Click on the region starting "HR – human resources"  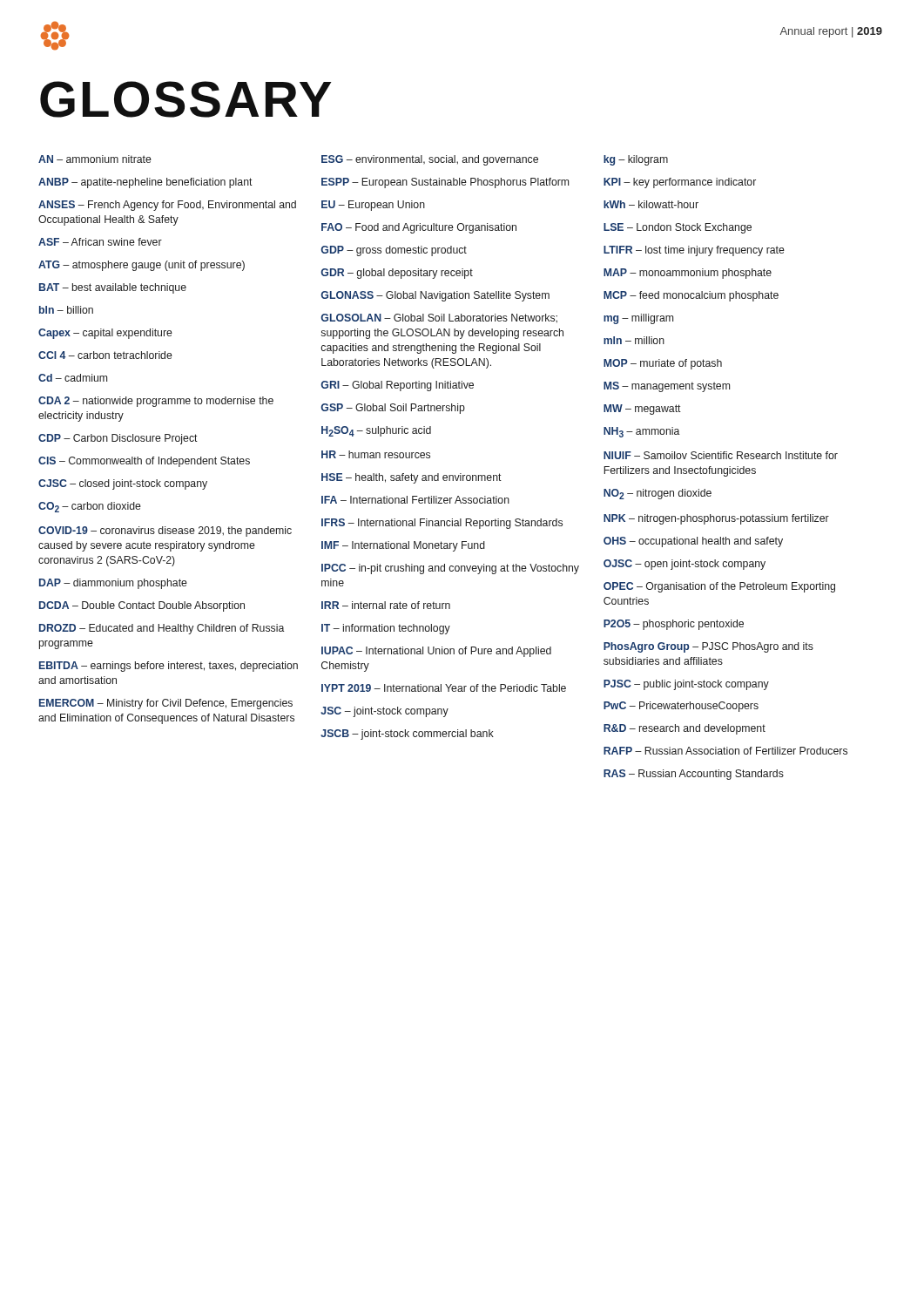point(376,455)
